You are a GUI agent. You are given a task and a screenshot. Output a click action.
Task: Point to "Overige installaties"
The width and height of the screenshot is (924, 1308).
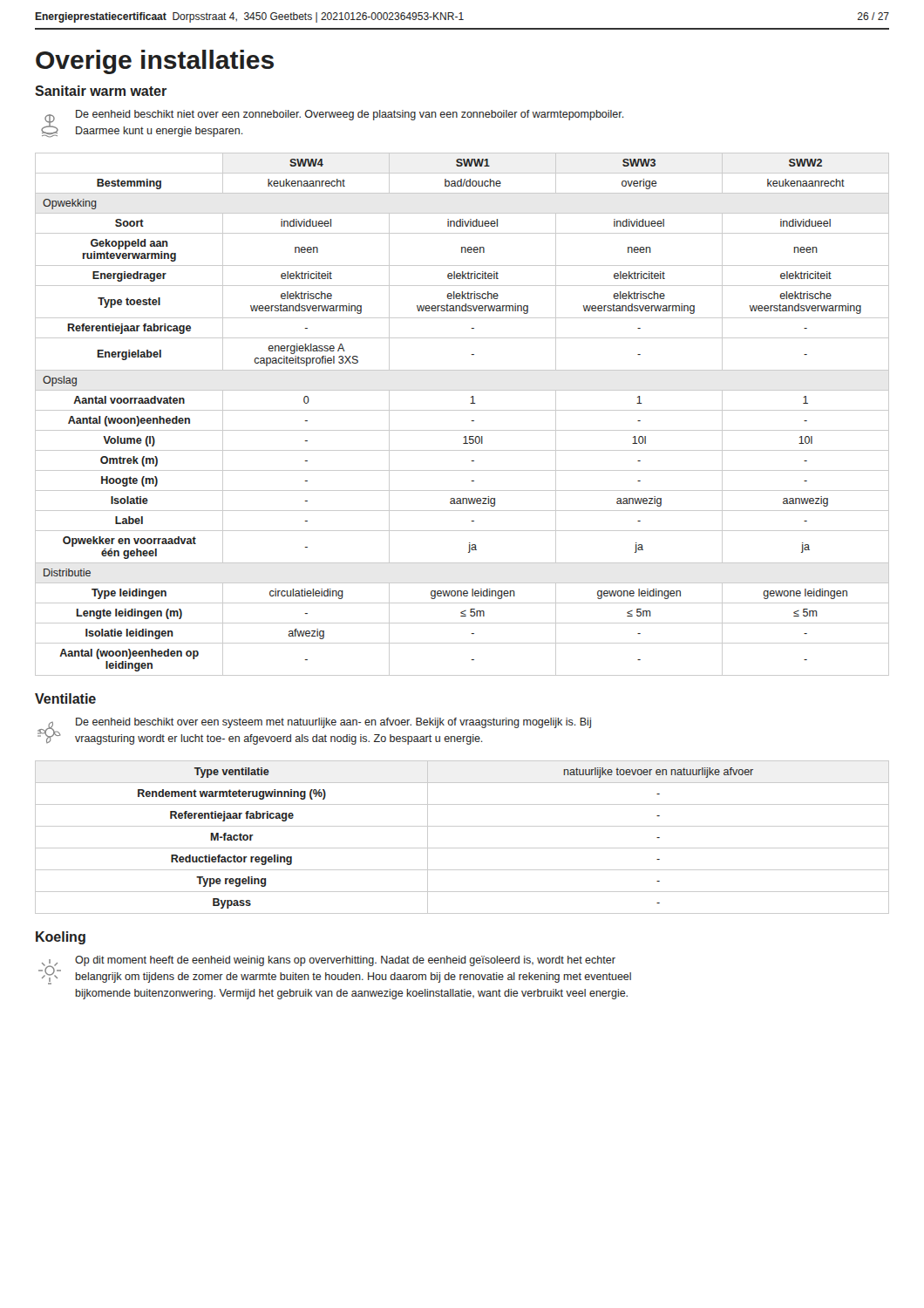[x=155, y=62]
